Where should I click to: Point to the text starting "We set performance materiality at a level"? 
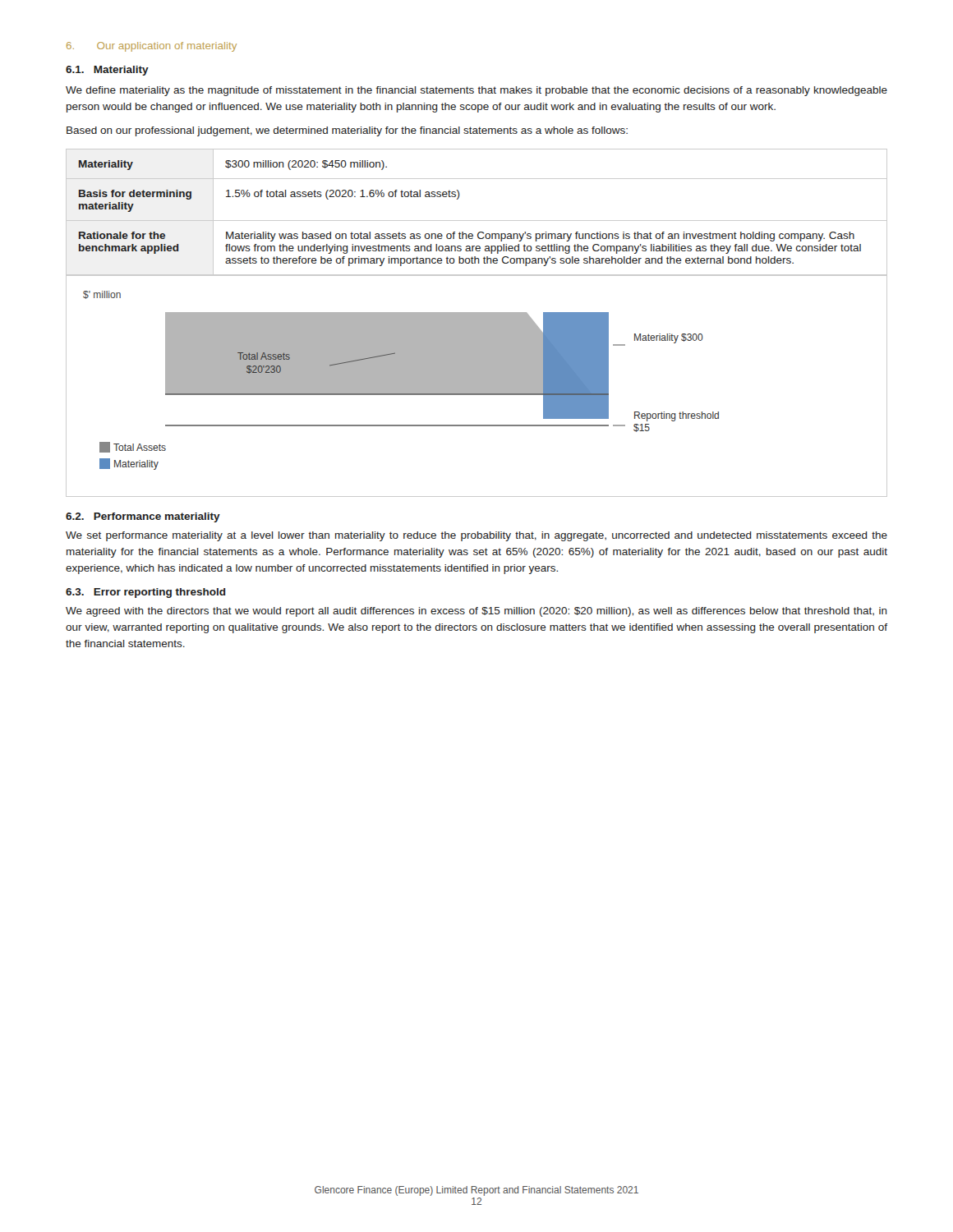(476, 552)
